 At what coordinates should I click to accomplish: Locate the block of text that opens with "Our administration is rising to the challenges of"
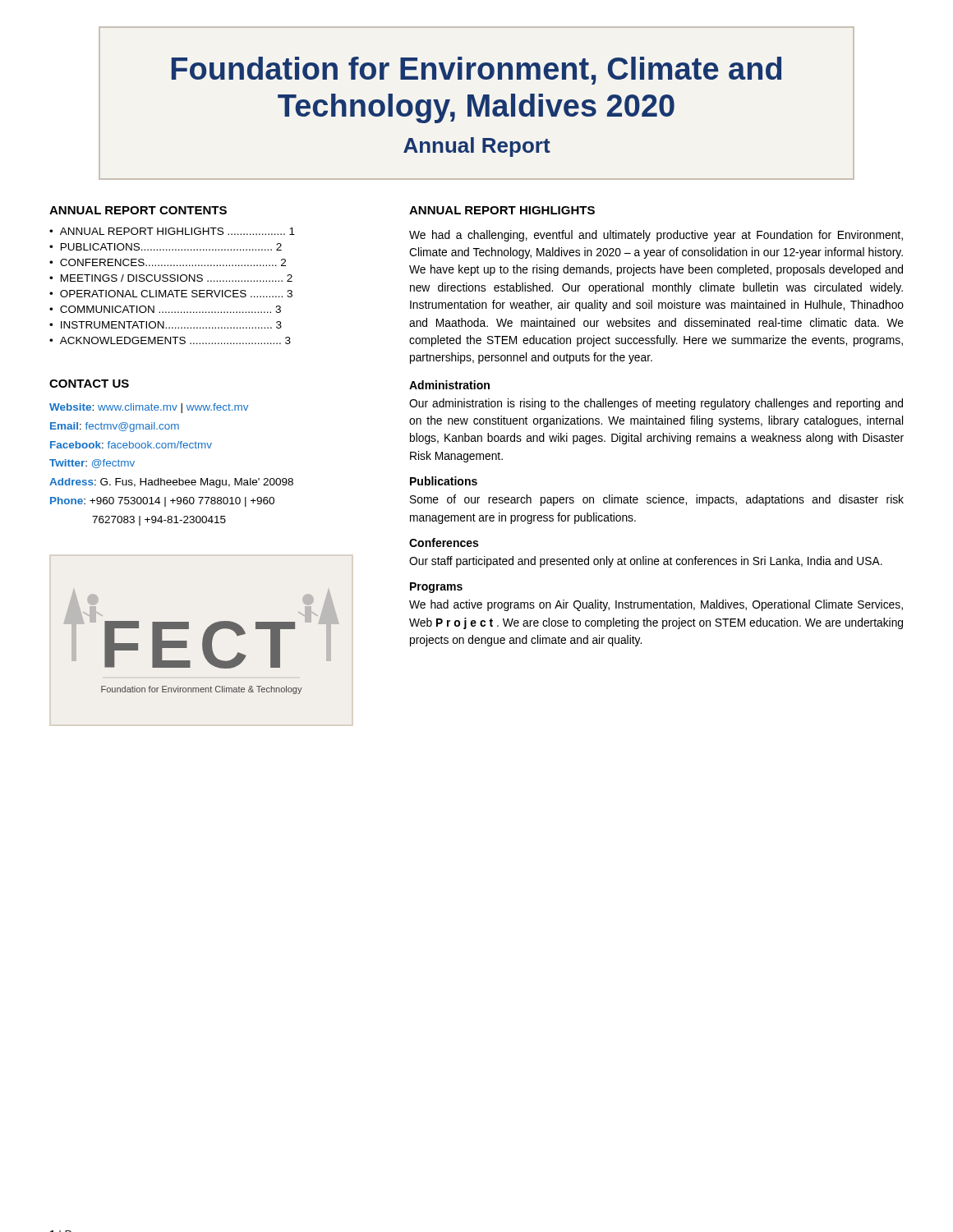click(656, 430)
